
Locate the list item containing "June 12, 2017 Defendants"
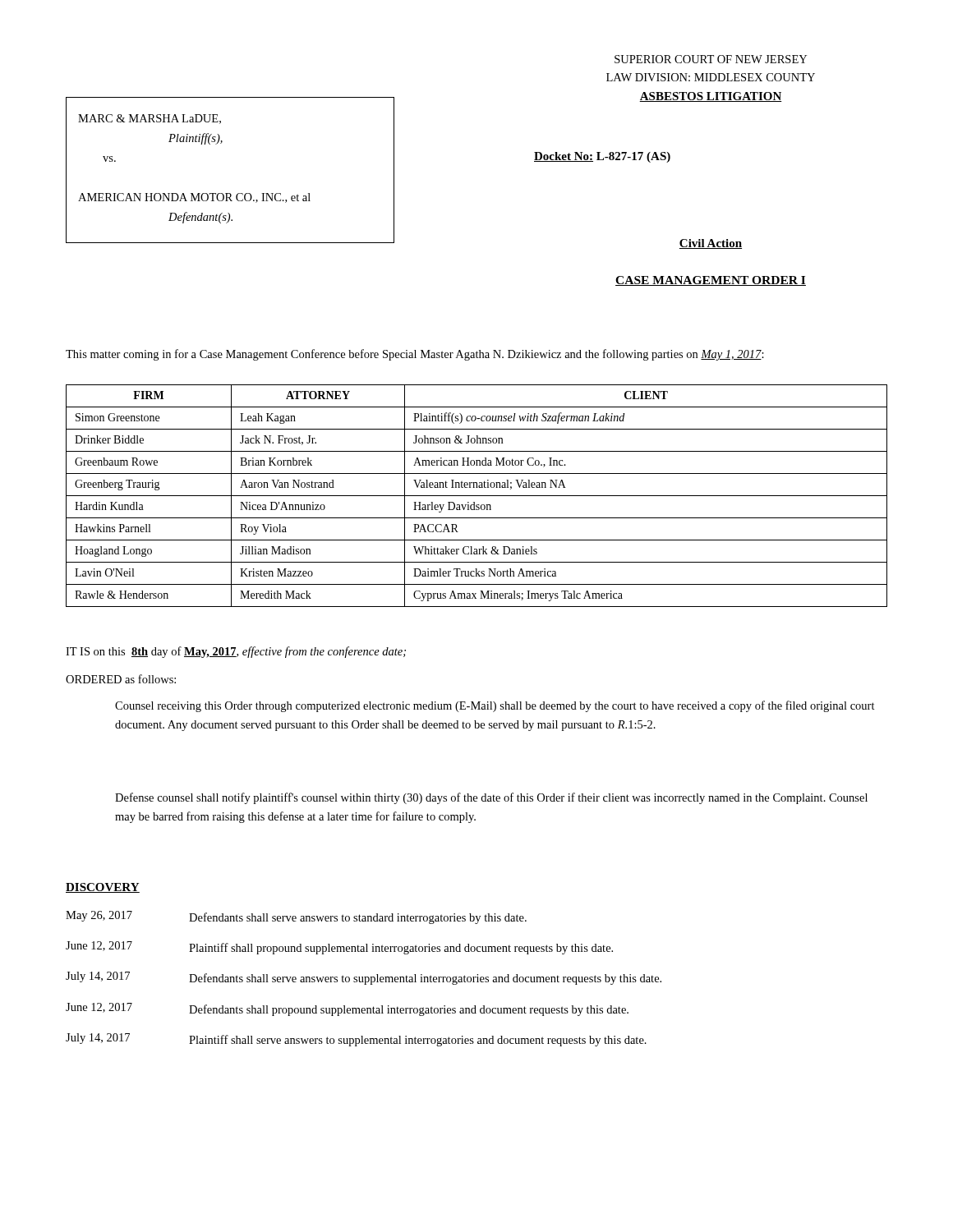pos(476,1015)
